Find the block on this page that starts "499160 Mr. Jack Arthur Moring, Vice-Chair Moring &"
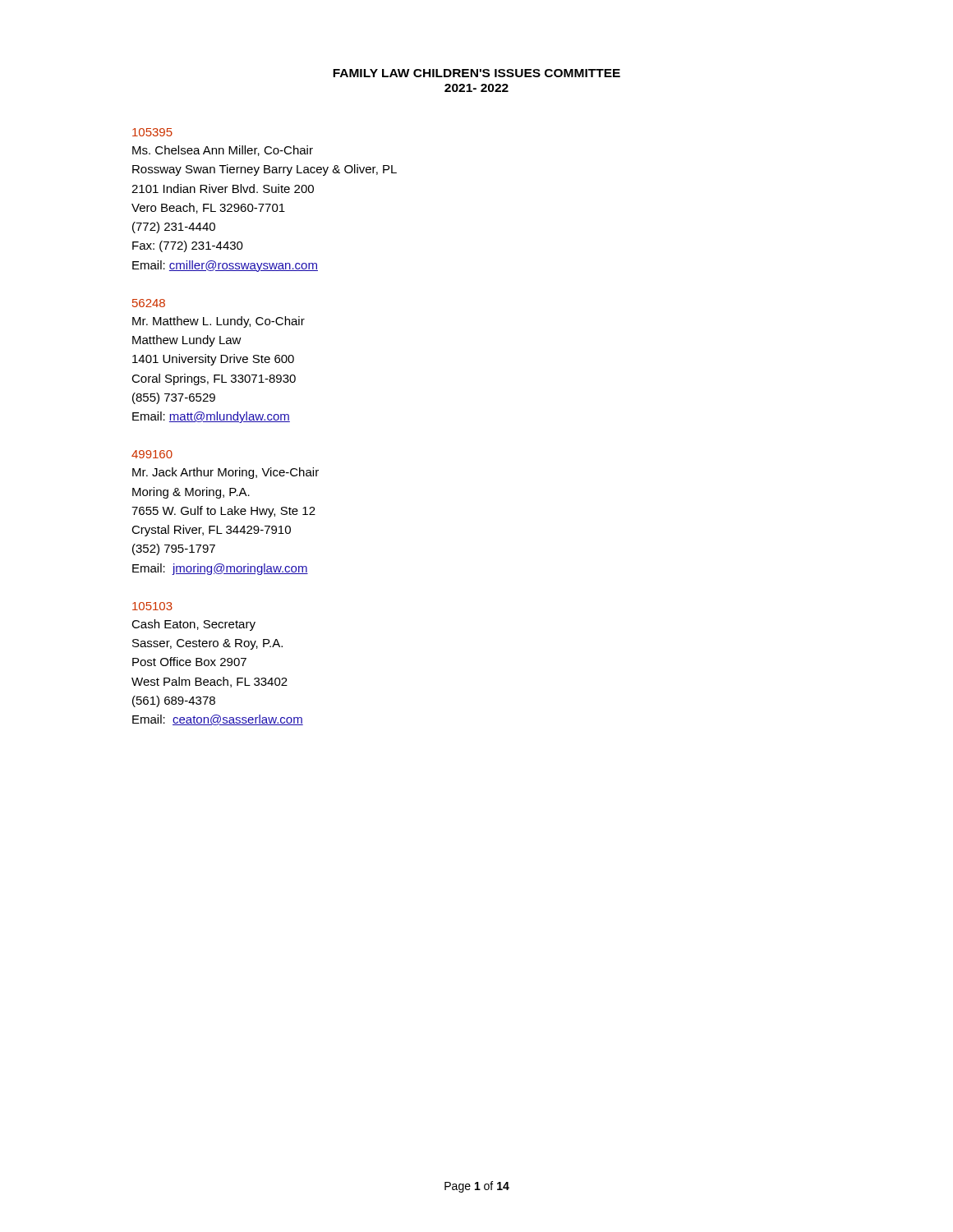The width and height of the screenshot is (953, 1232). tap(152, 454)
